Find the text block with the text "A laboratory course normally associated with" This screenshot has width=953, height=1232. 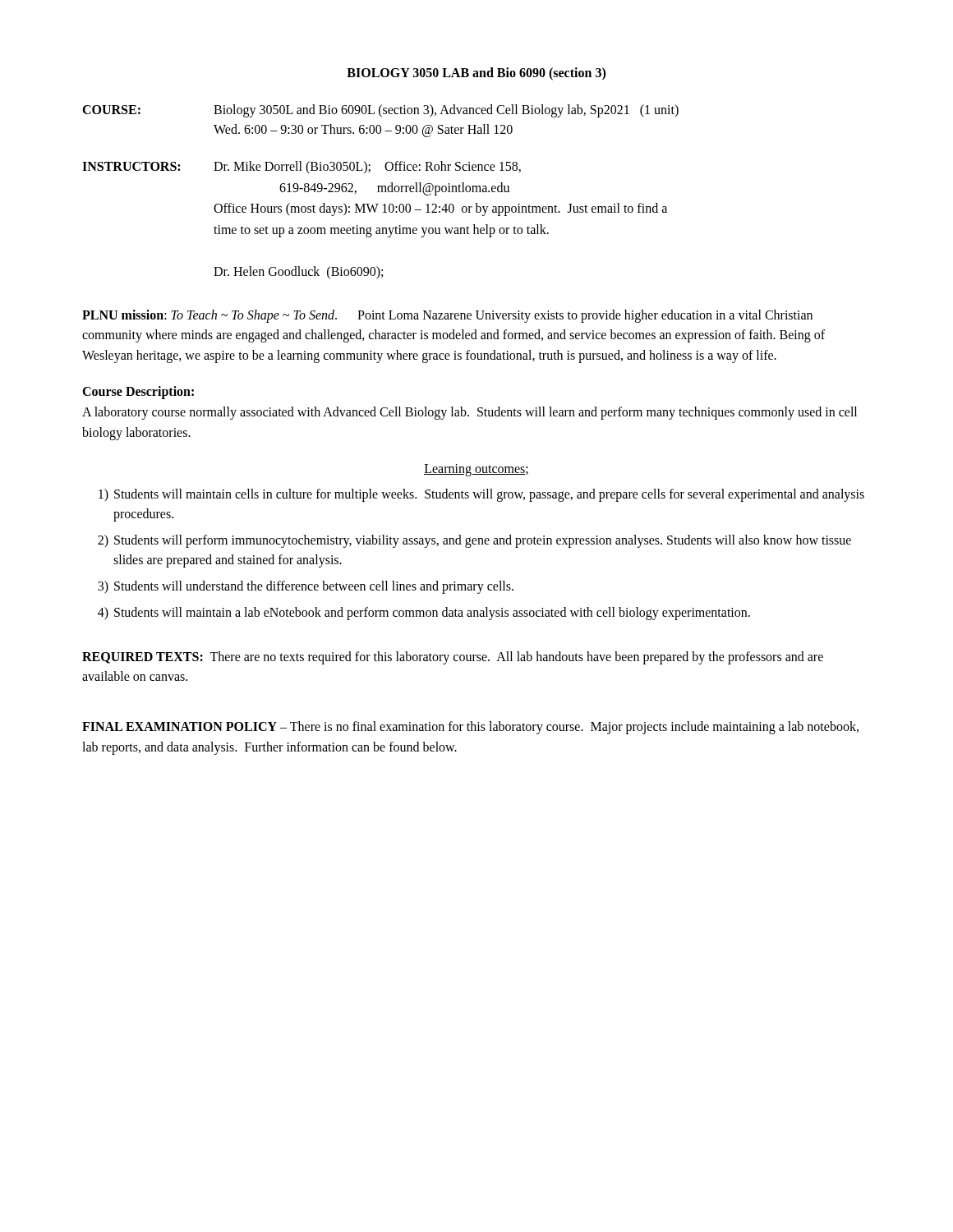(x=470, y=422)
